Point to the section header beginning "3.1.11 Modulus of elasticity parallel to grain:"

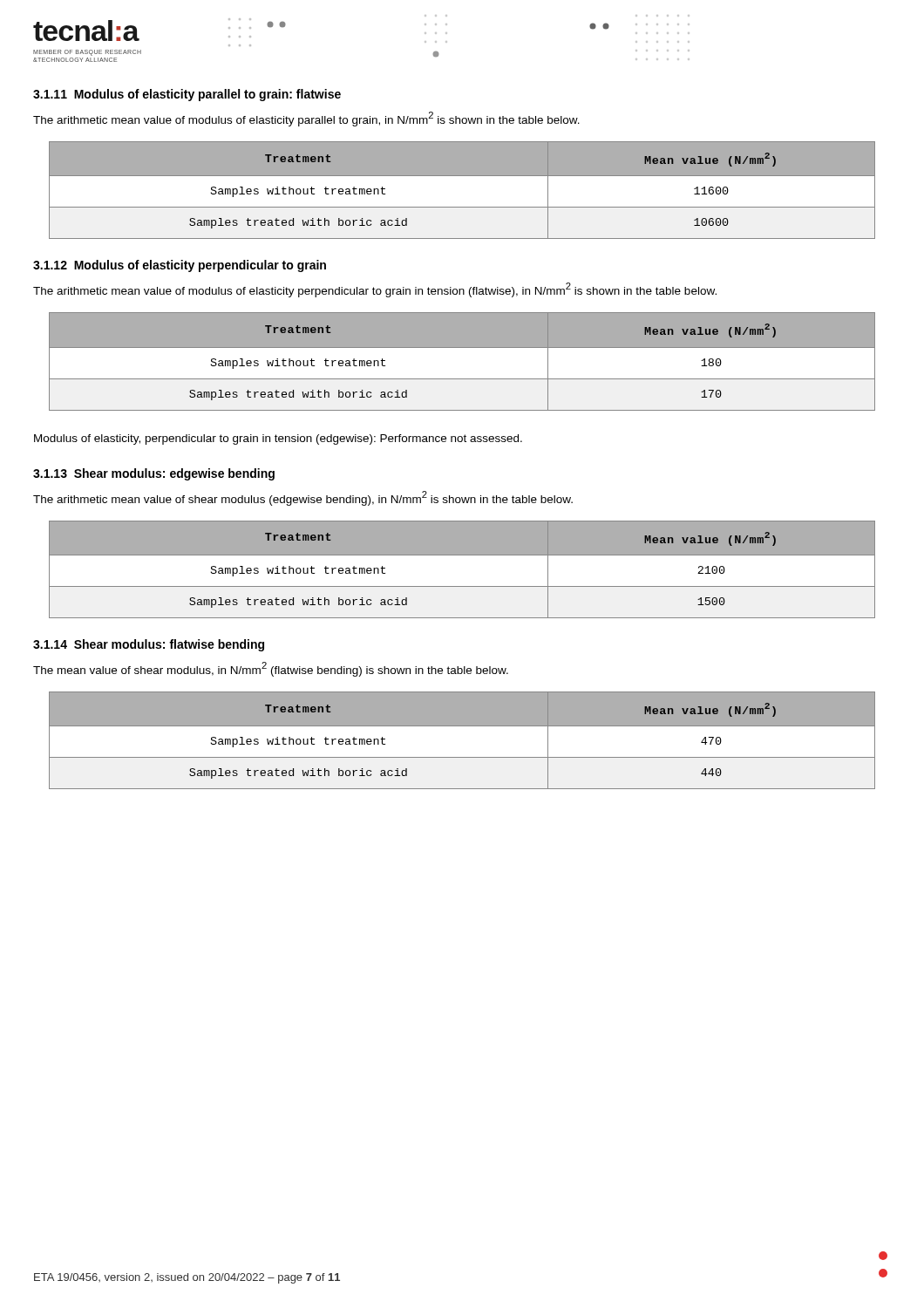pyautogui.click(x=187, y=94)
